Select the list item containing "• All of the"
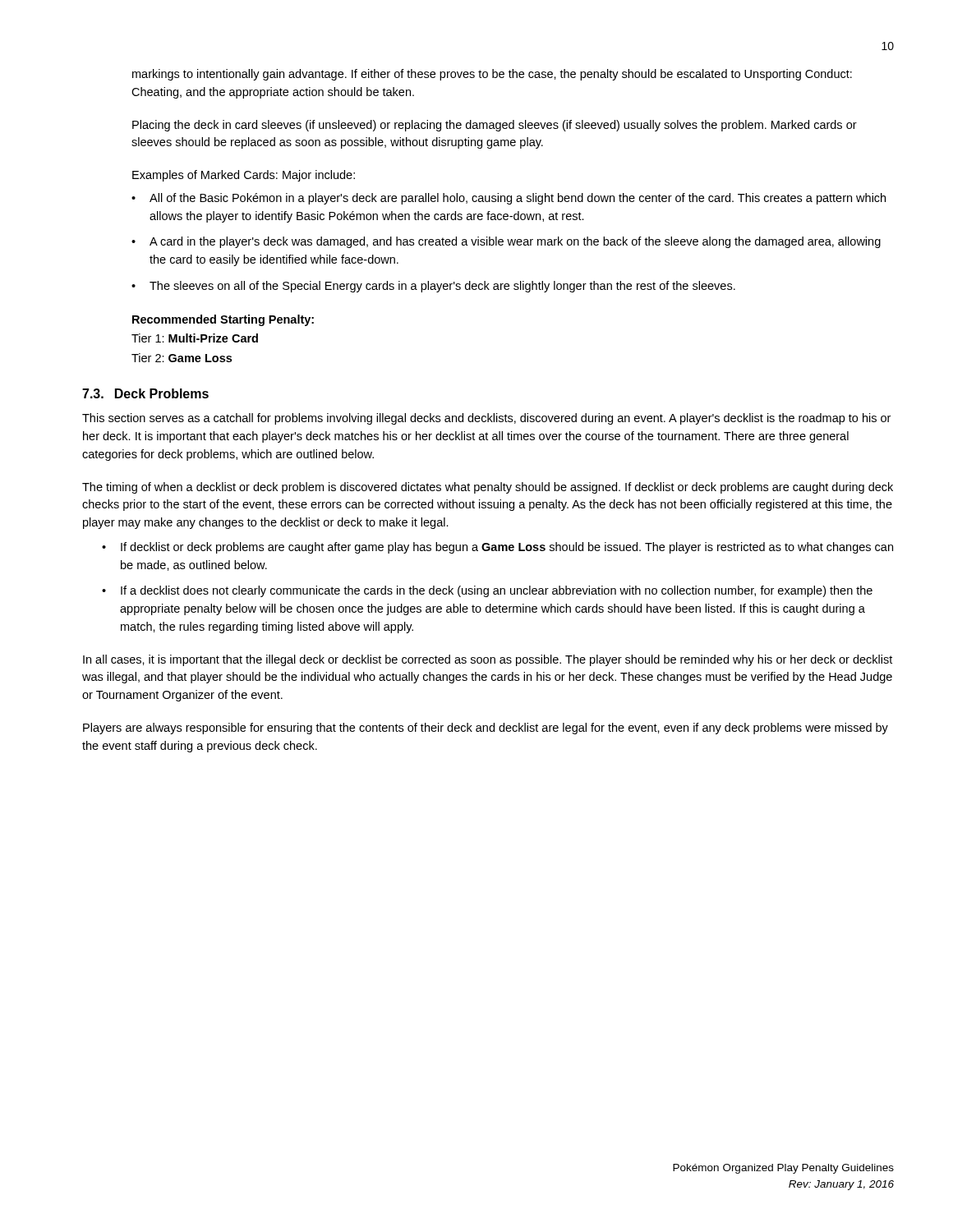The image size is (953, 1232). point(513,207)
